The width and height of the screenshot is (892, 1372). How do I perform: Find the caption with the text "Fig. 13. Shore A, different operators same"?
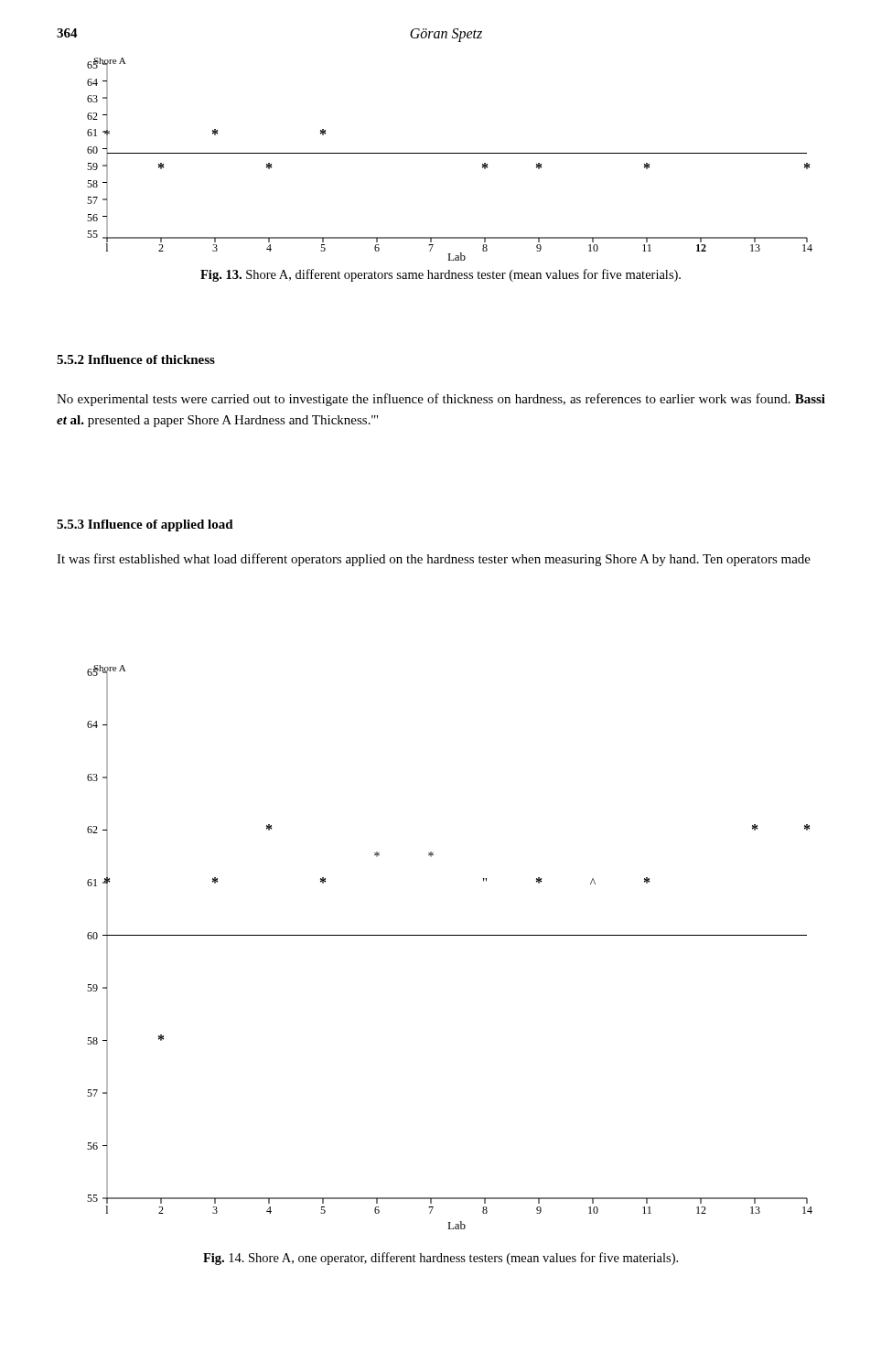[441, 274]
